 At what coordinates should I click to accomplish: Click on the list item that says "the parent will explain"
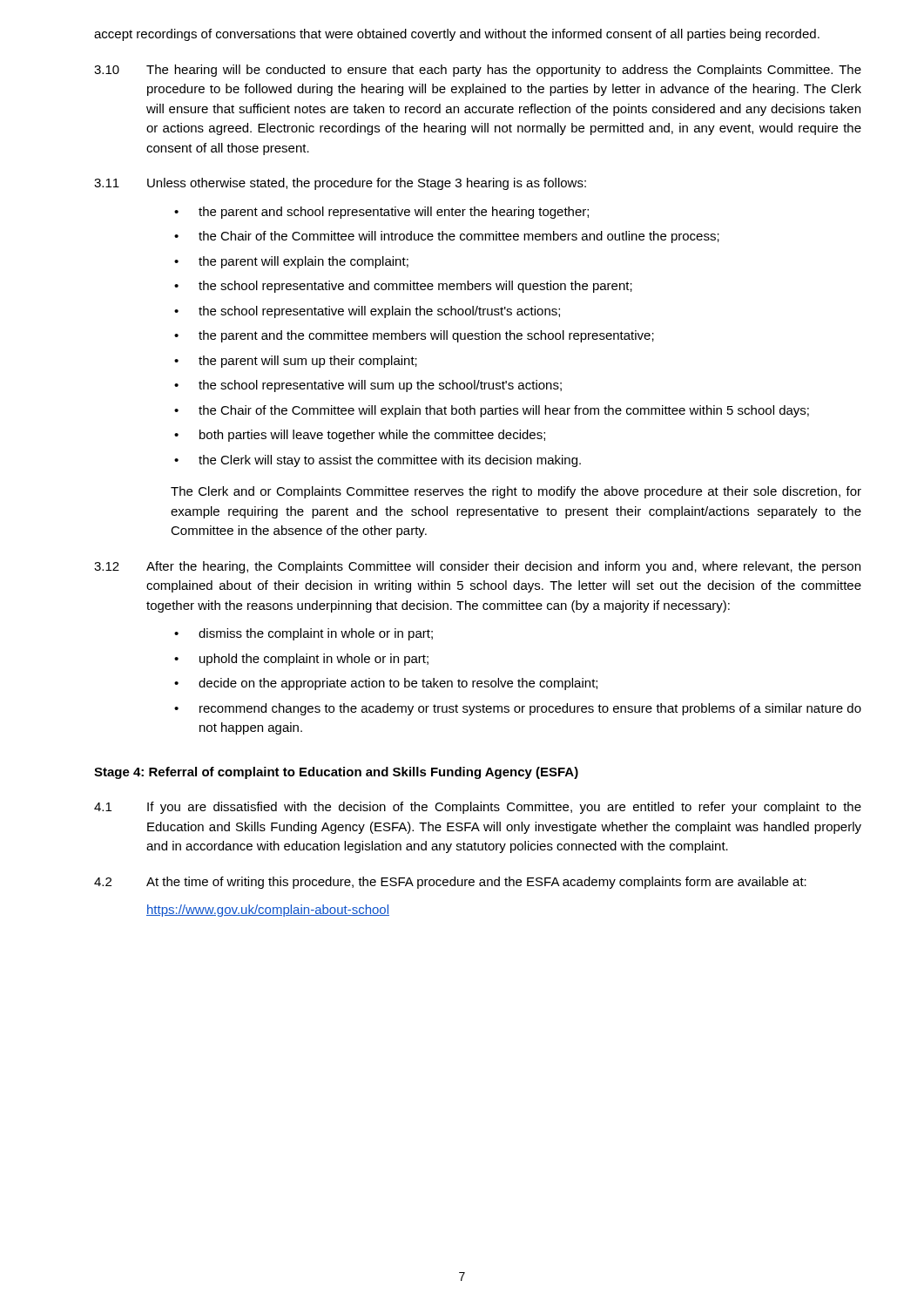(304, 262)
